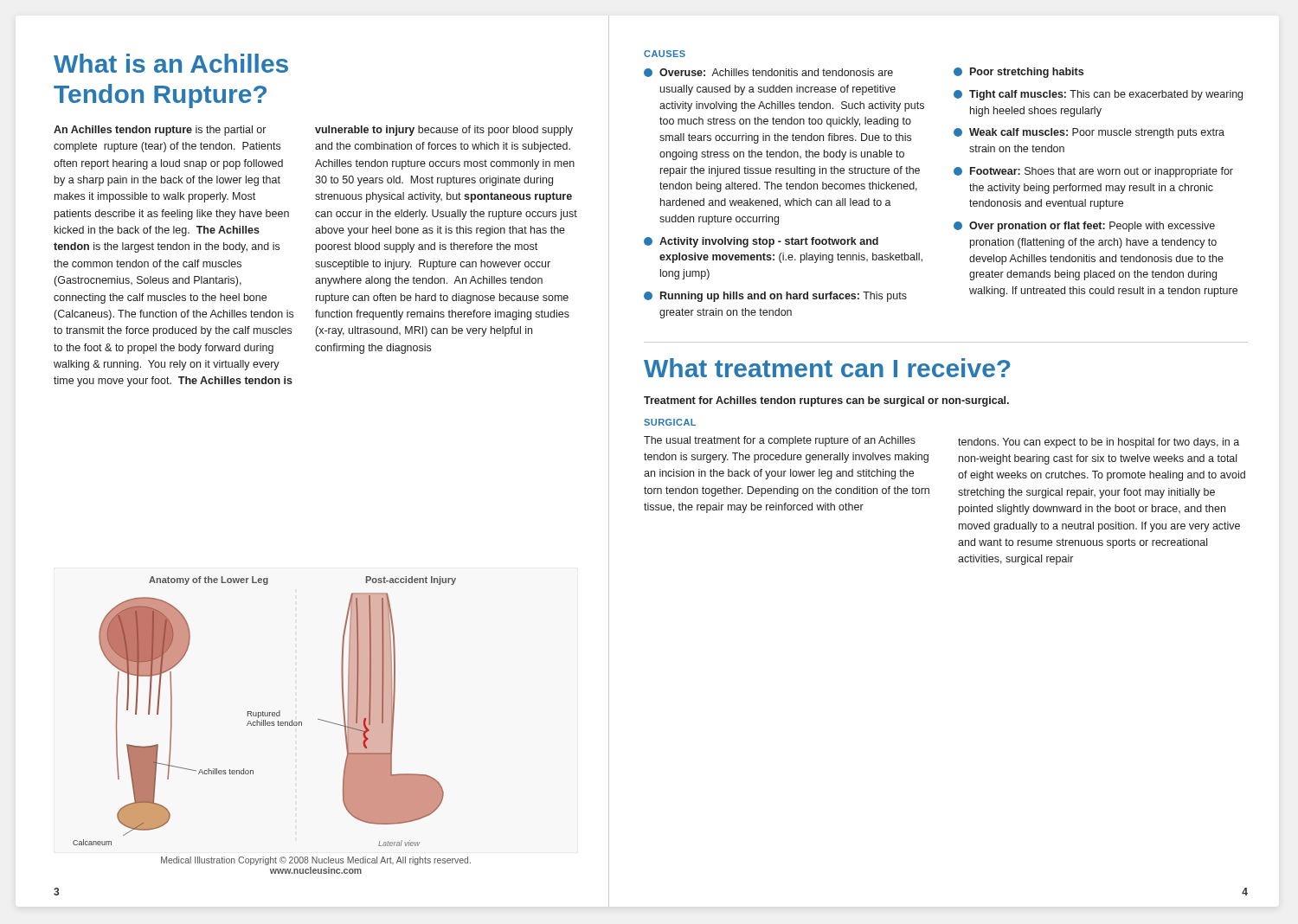Point to the passage starting "The usual treatment for a"
This screenshot has width=1298, height=924.
point(787,474)
